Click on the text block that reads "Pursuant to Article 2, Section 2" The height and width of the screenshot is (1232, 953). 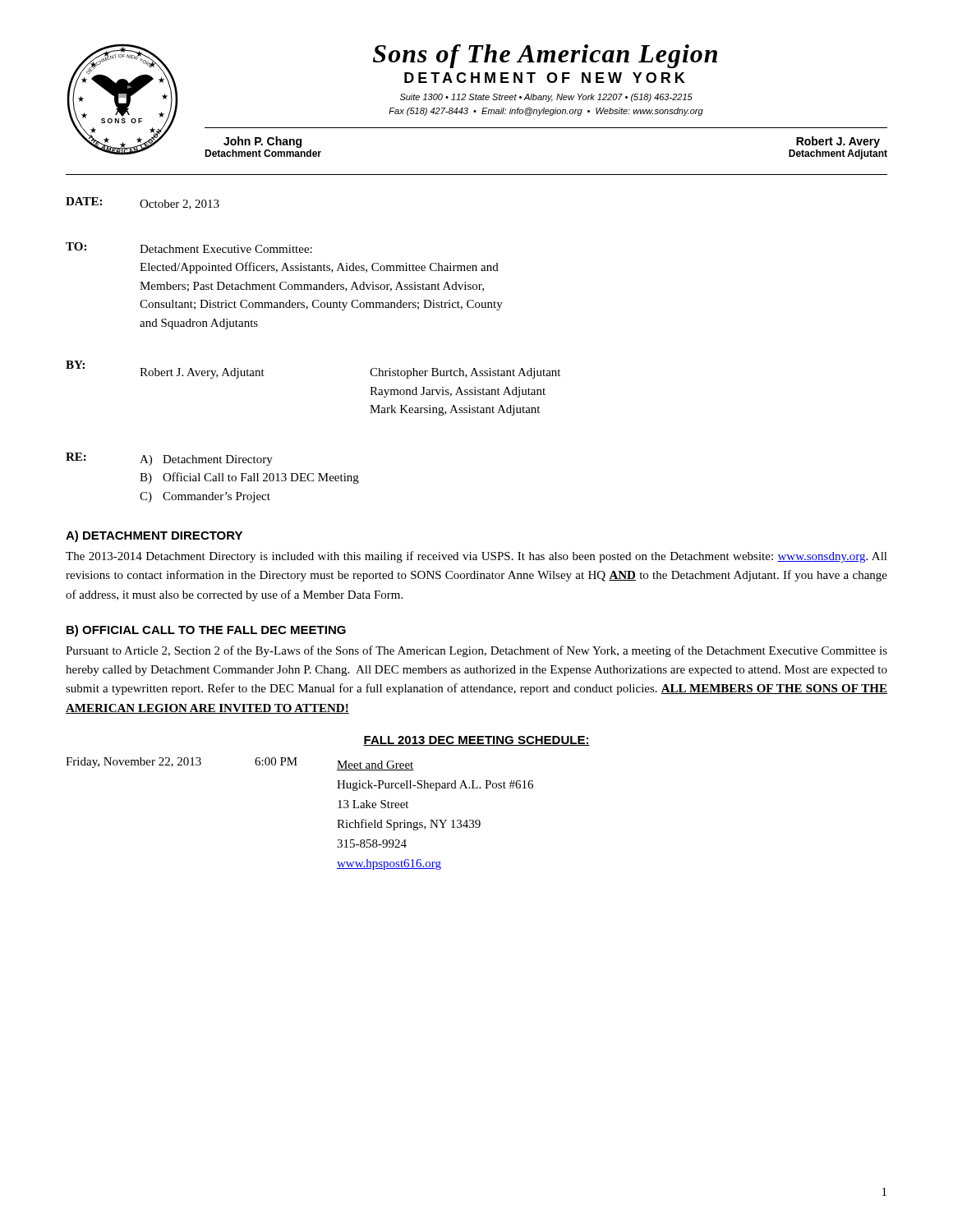476,680
